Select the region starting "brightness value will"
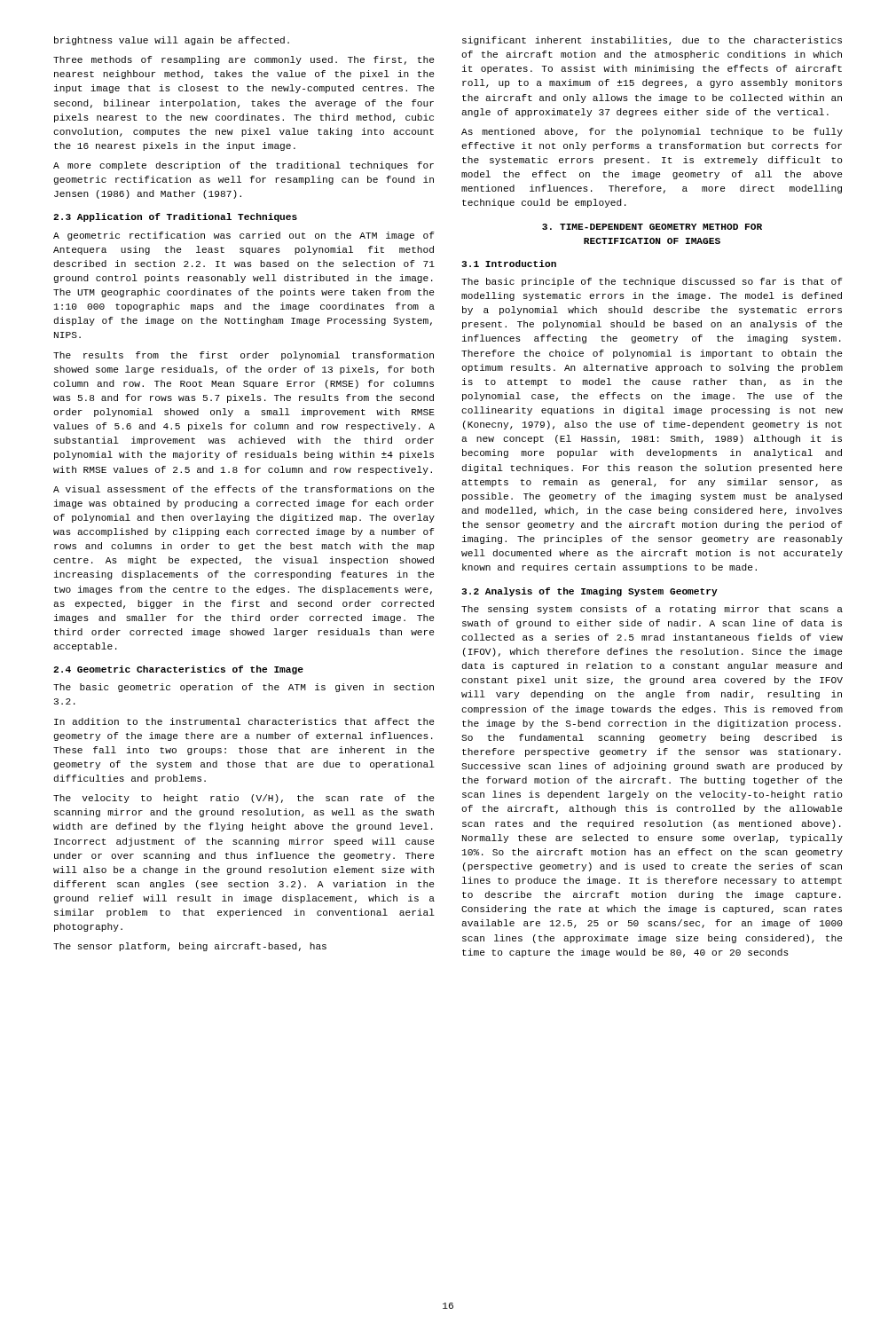Image resolution: width=896 pixels, height=1331 pixels. [244, 118]
